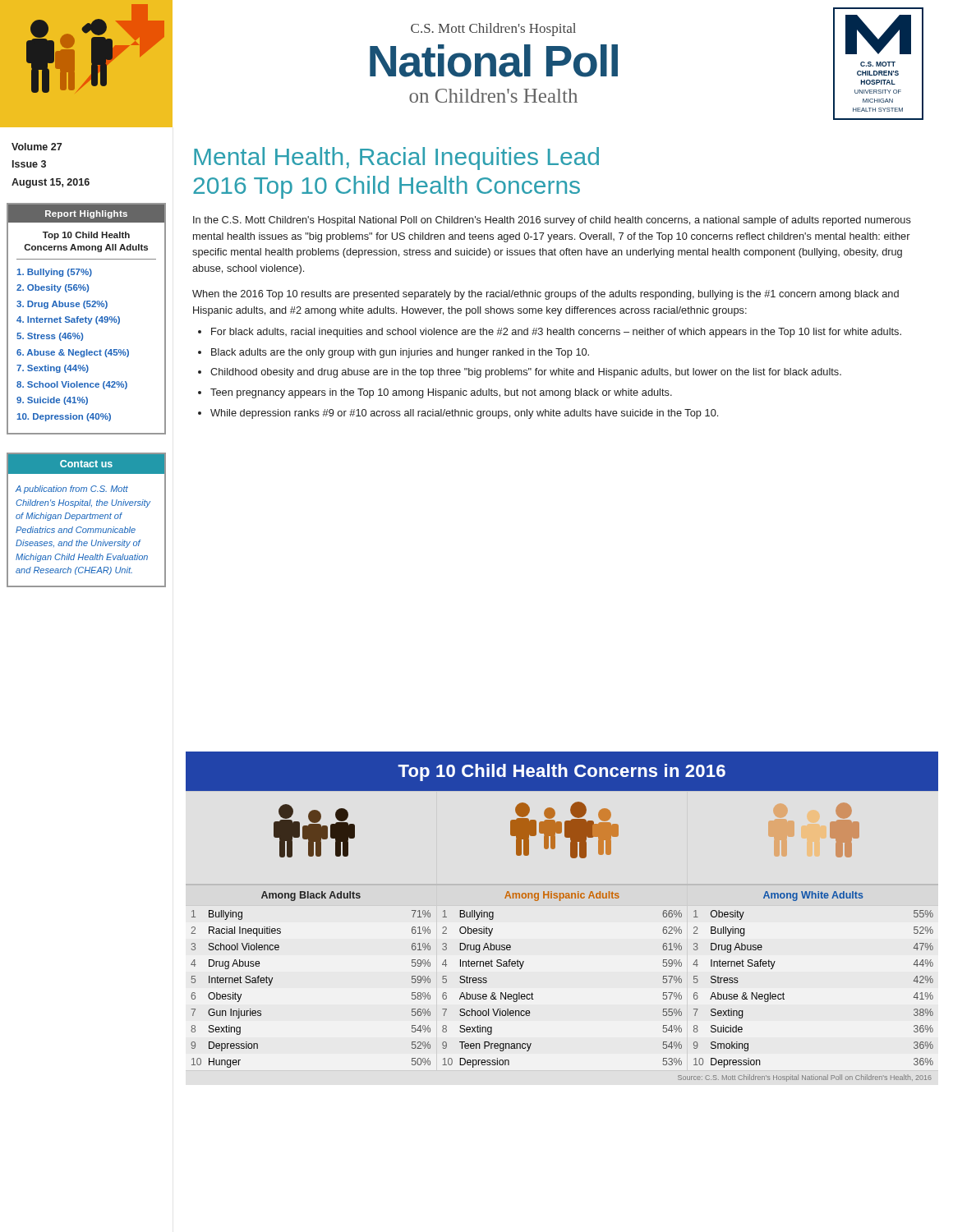Image resolution: width=953 pixels, height=1232 pixels.
Task: Locate the block of text that opens with "Teen pregnancy appears in the Top 10 among"
Action: tap(441, 392)
